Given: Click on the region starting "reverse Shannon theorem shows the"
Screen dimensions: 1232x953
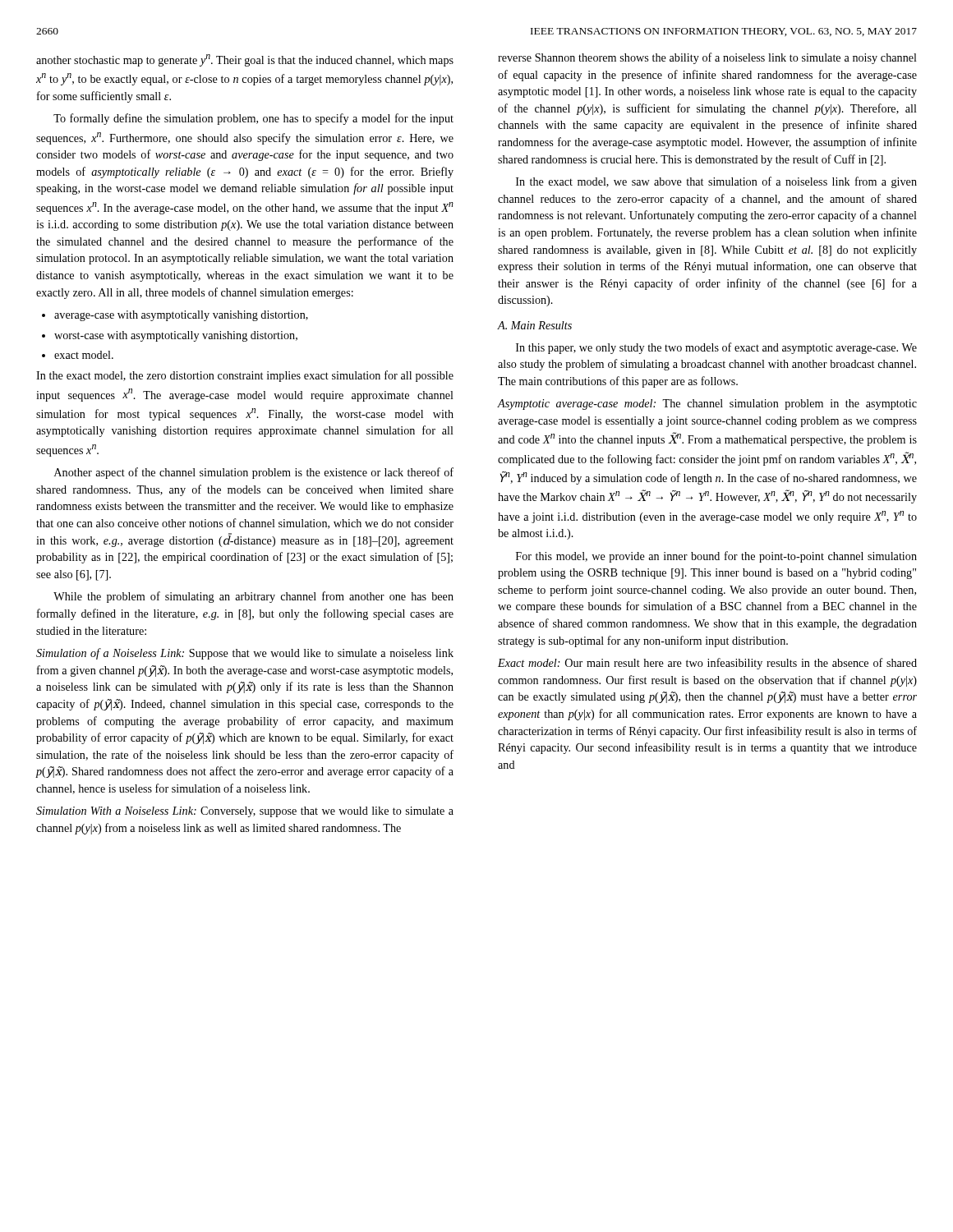Looking at the screenshot, I should point(707,108).
